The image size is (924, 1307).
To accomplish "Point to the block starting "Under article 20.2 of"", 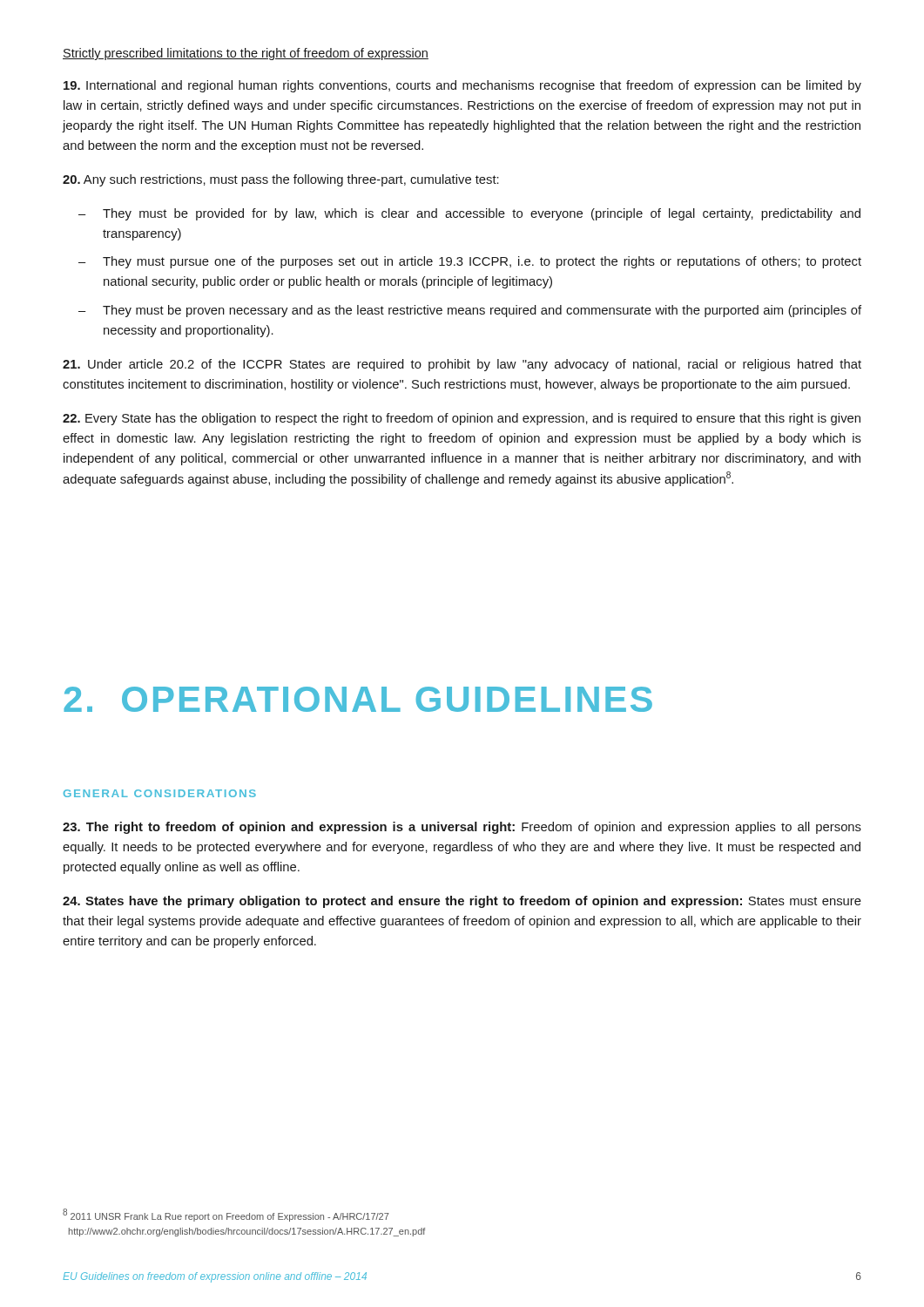I will (x=462, y=375).
